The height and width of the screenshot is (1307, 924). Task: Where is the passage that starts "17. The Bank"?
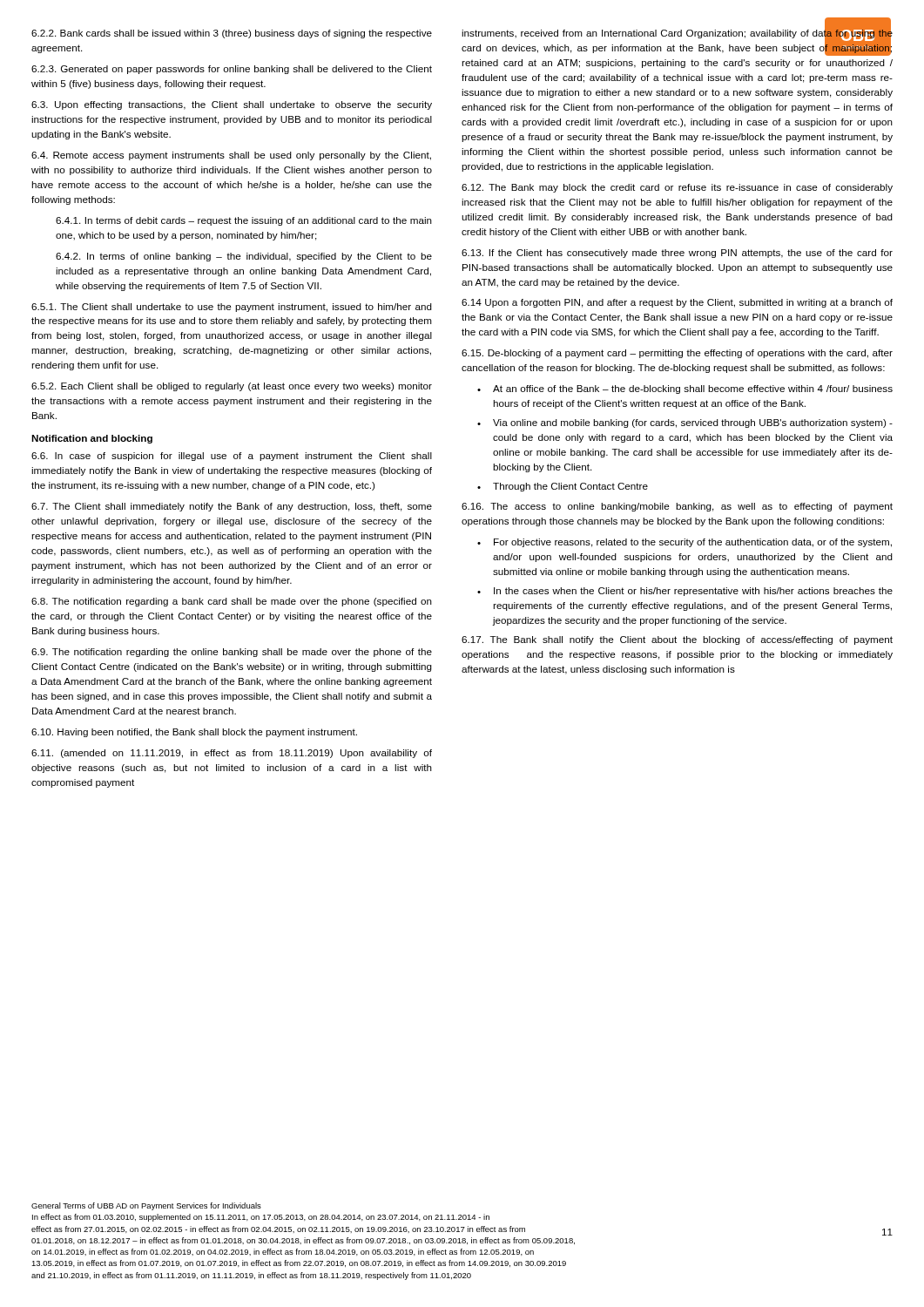(x=677, y=654)
